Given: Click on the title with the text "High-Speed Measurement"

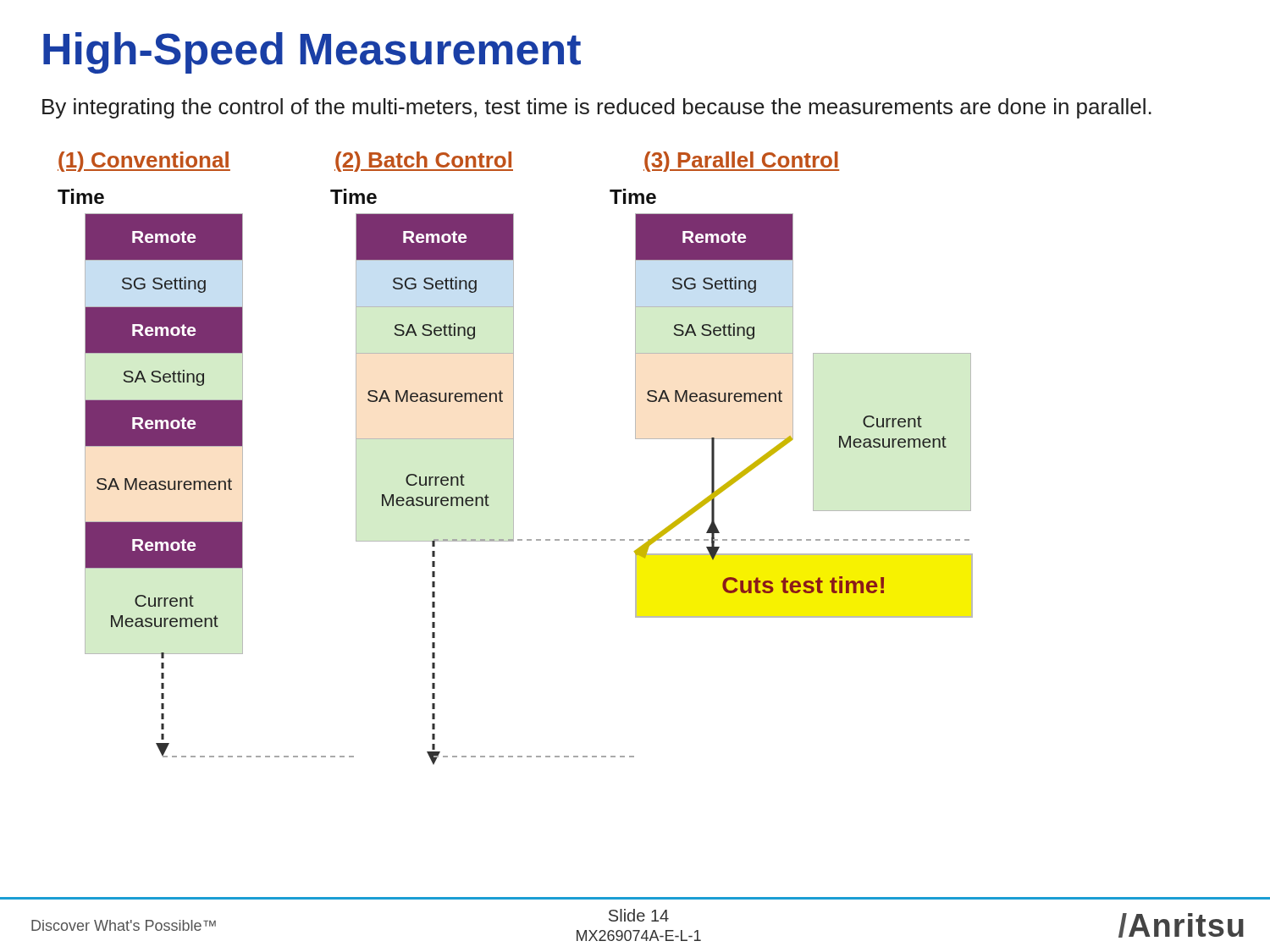Looking at the screenshot, I should pyautogui.click(x=311, y=49).
